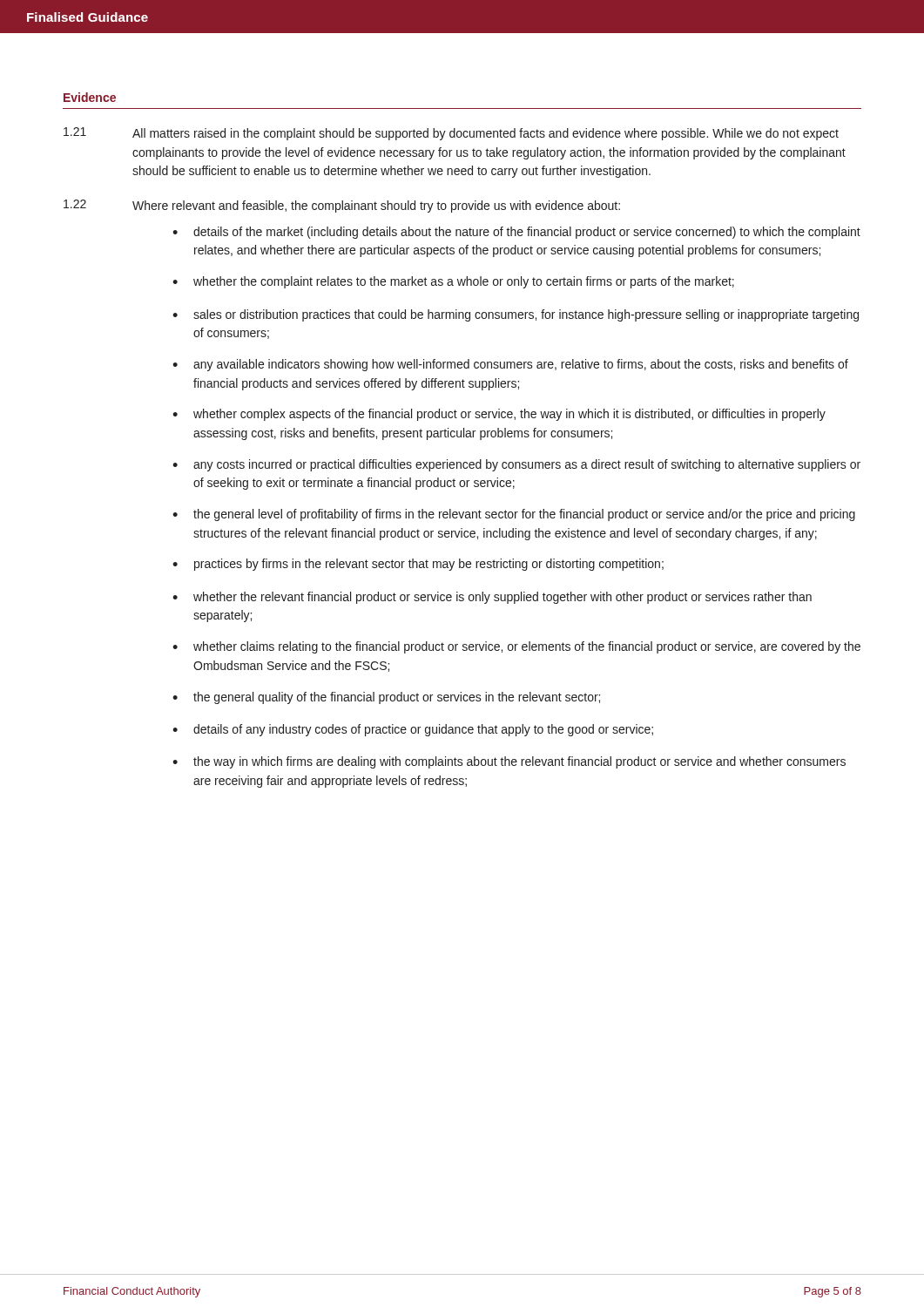Click on the block starting "22 Where relevant and feasible, the"

click(x=462, y=206)
